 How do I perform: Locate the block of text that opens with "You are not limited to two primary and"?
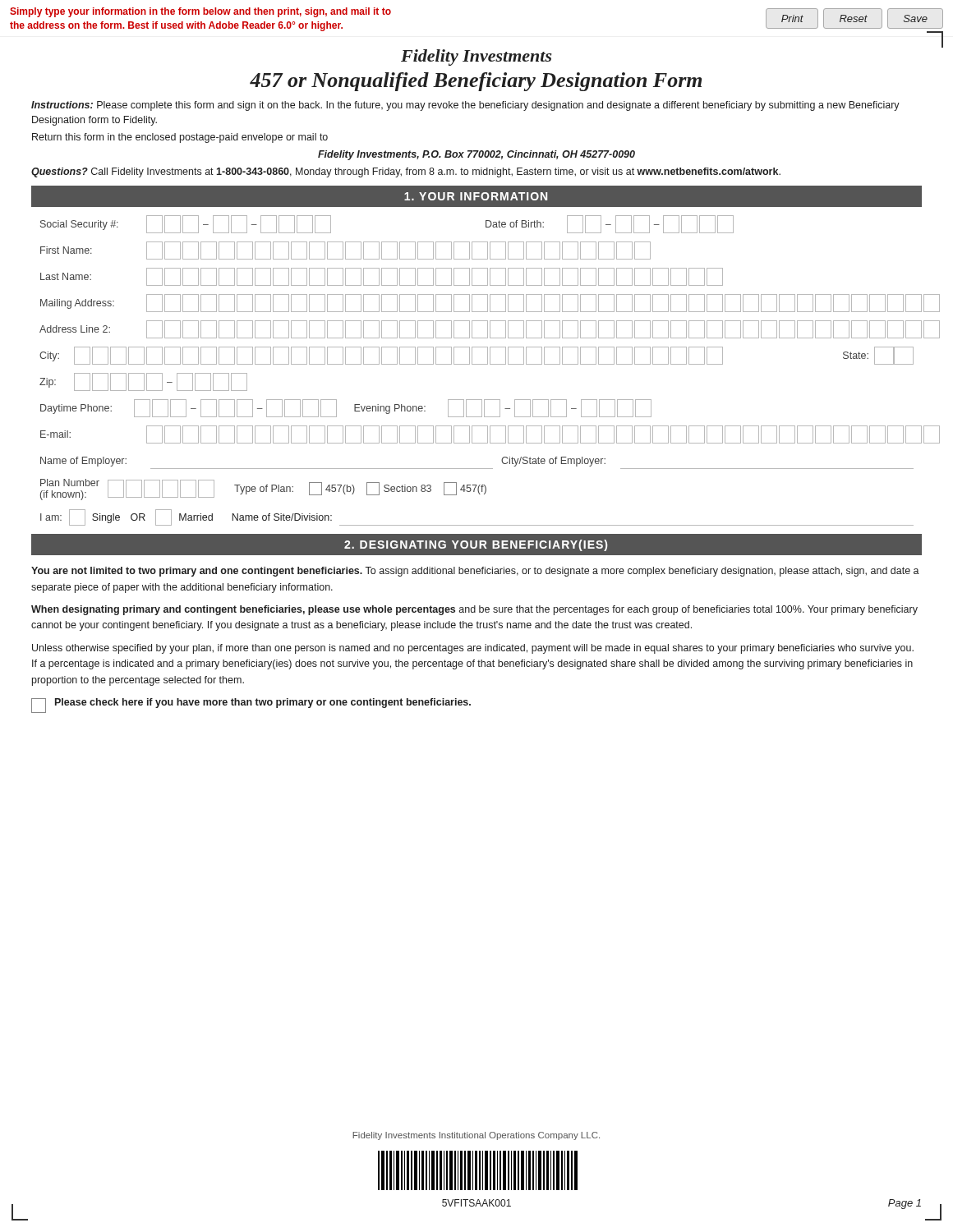(475, 579)
